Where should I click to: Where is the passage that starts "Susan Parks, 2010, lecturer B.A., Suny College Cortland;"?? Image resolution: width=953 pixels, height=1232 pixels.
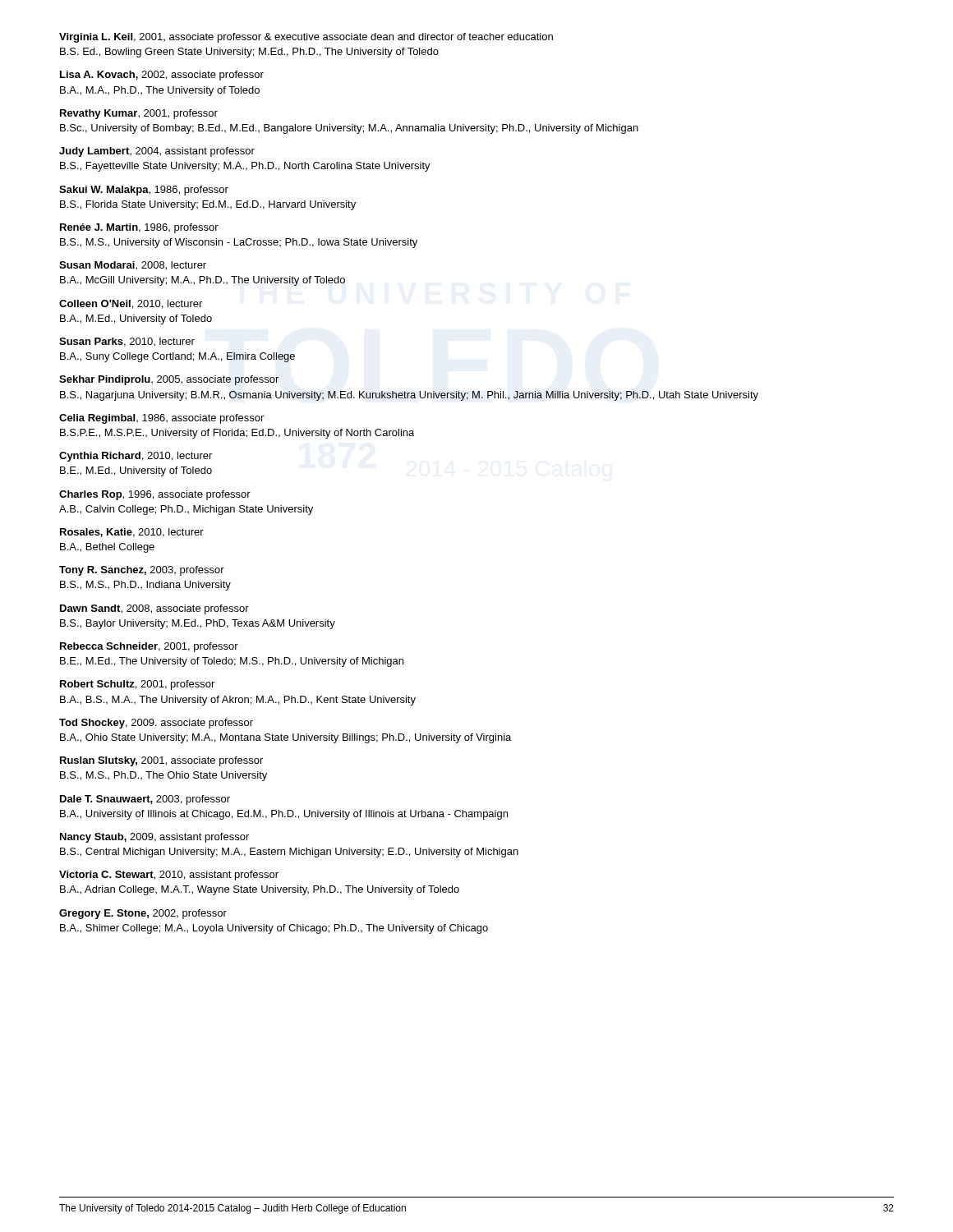tap(127, 342)
